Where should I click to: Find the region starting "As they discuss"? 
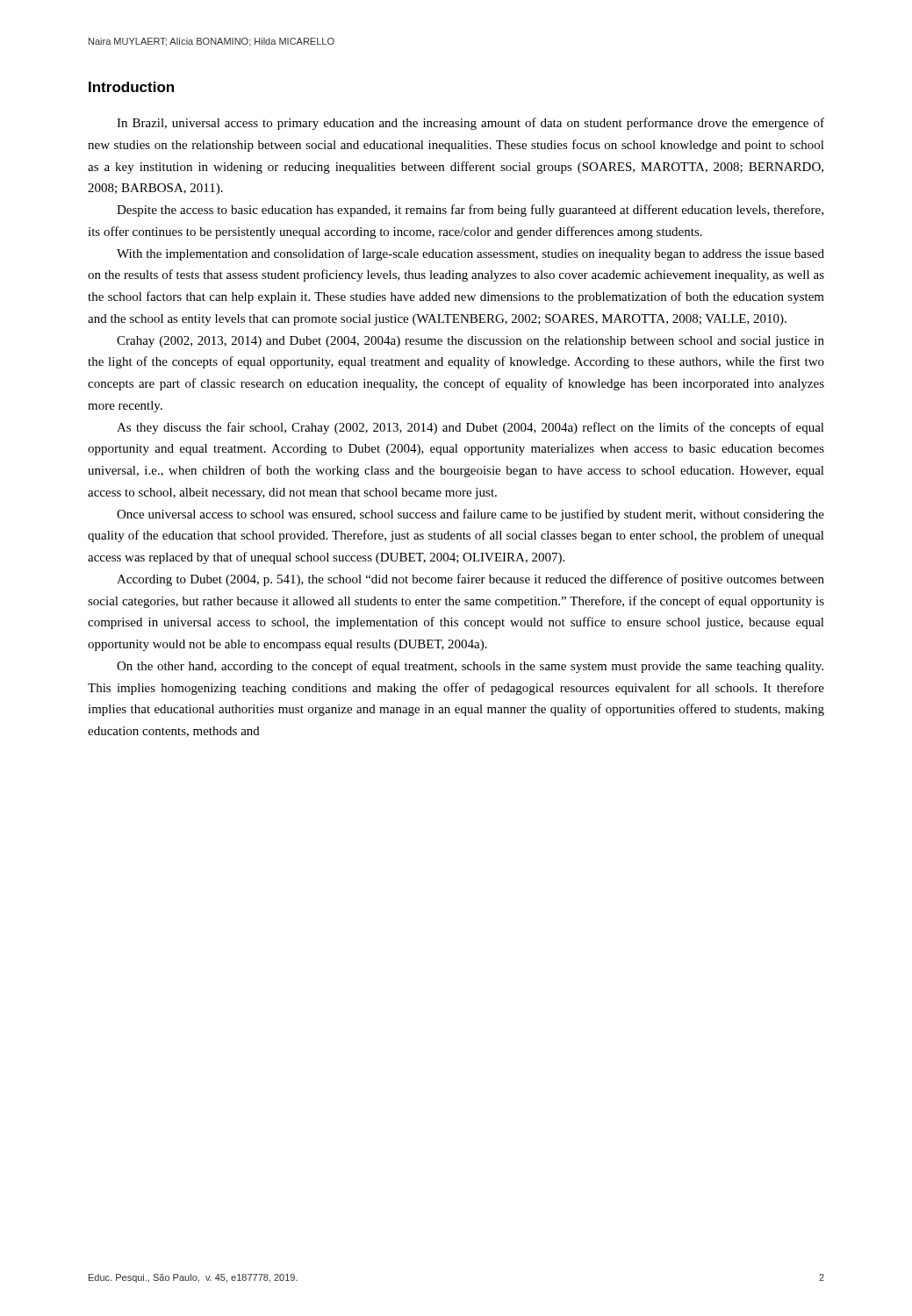click(456, 459)
